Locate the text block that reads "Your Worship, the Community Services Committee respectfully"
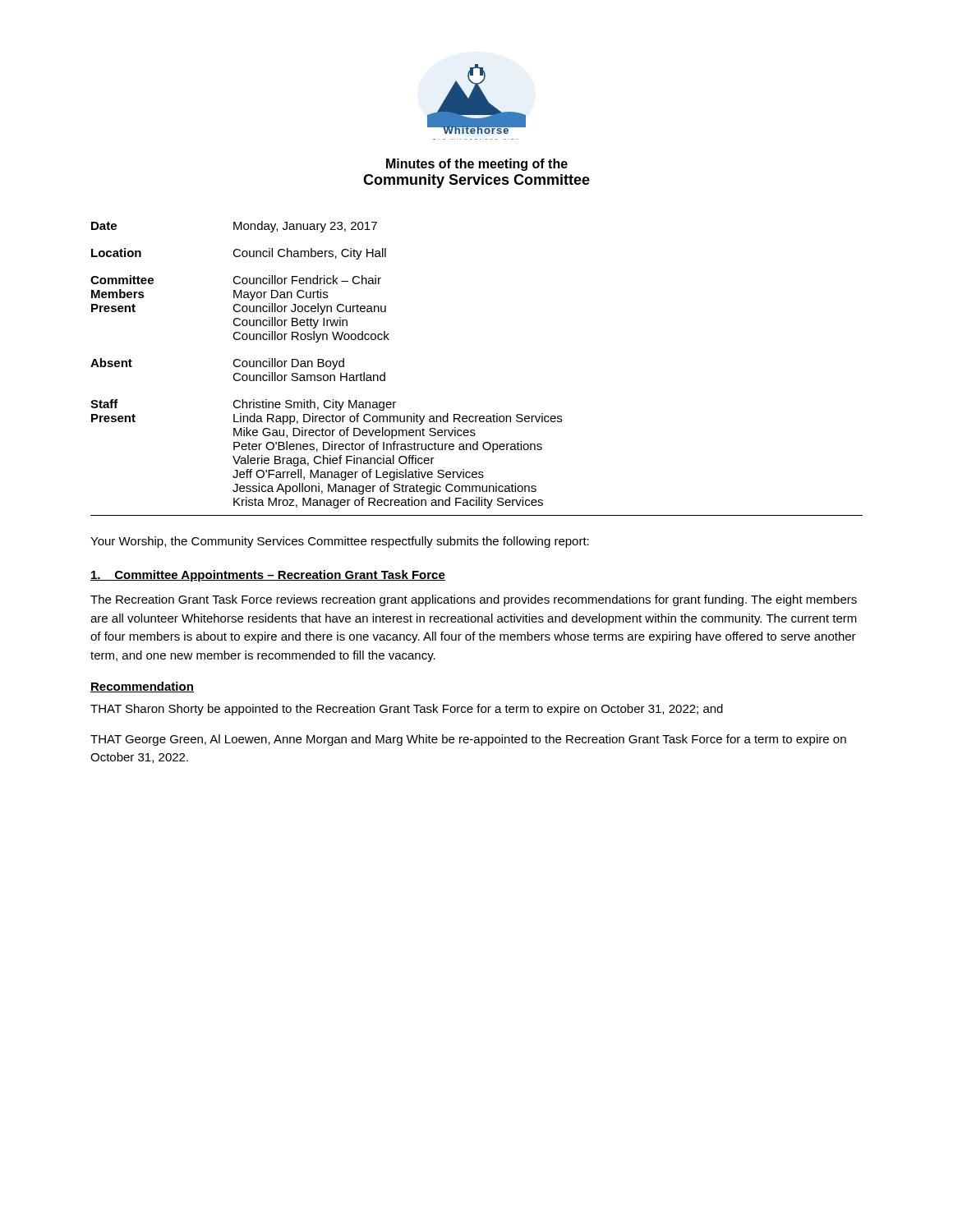The image size is (953, 1232). [x=340, y=541]
